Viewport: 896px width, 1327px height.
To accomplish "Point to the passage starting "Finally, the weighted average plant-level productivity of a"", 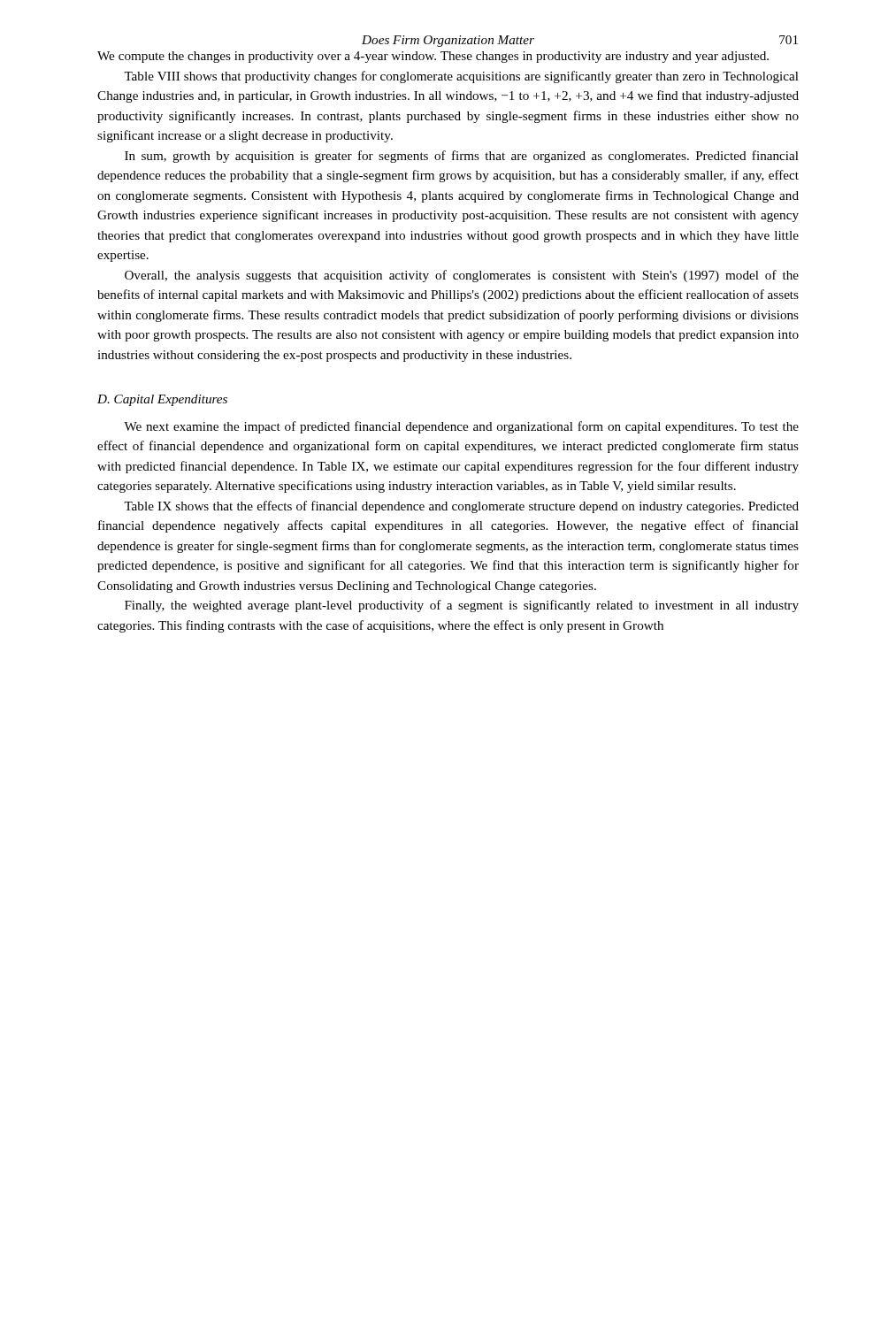I will pyautogui.click(x=448, y=615).
